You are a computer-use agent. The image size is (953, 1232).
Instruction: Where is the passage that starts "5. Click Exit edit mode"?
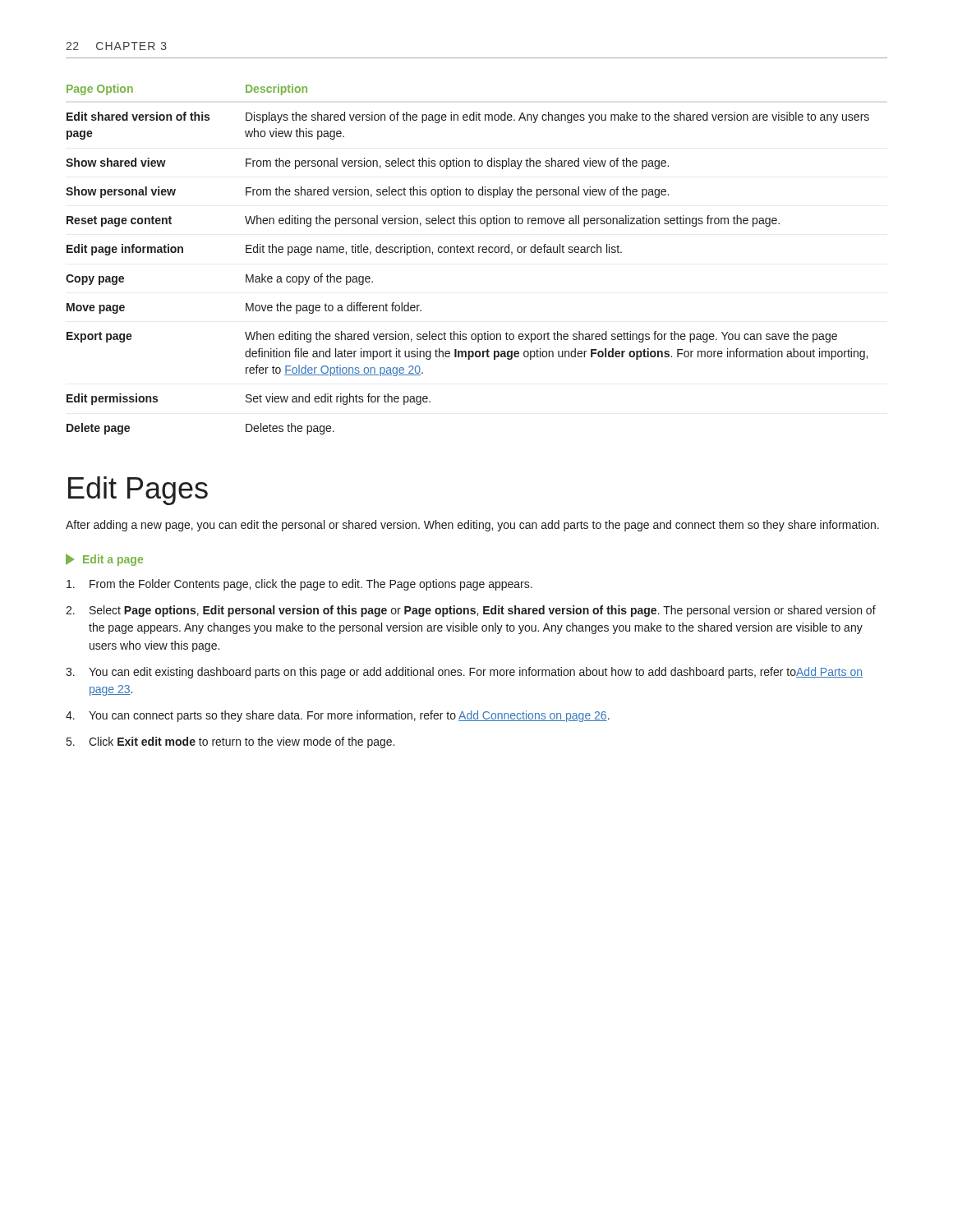(x=230, y=742)
